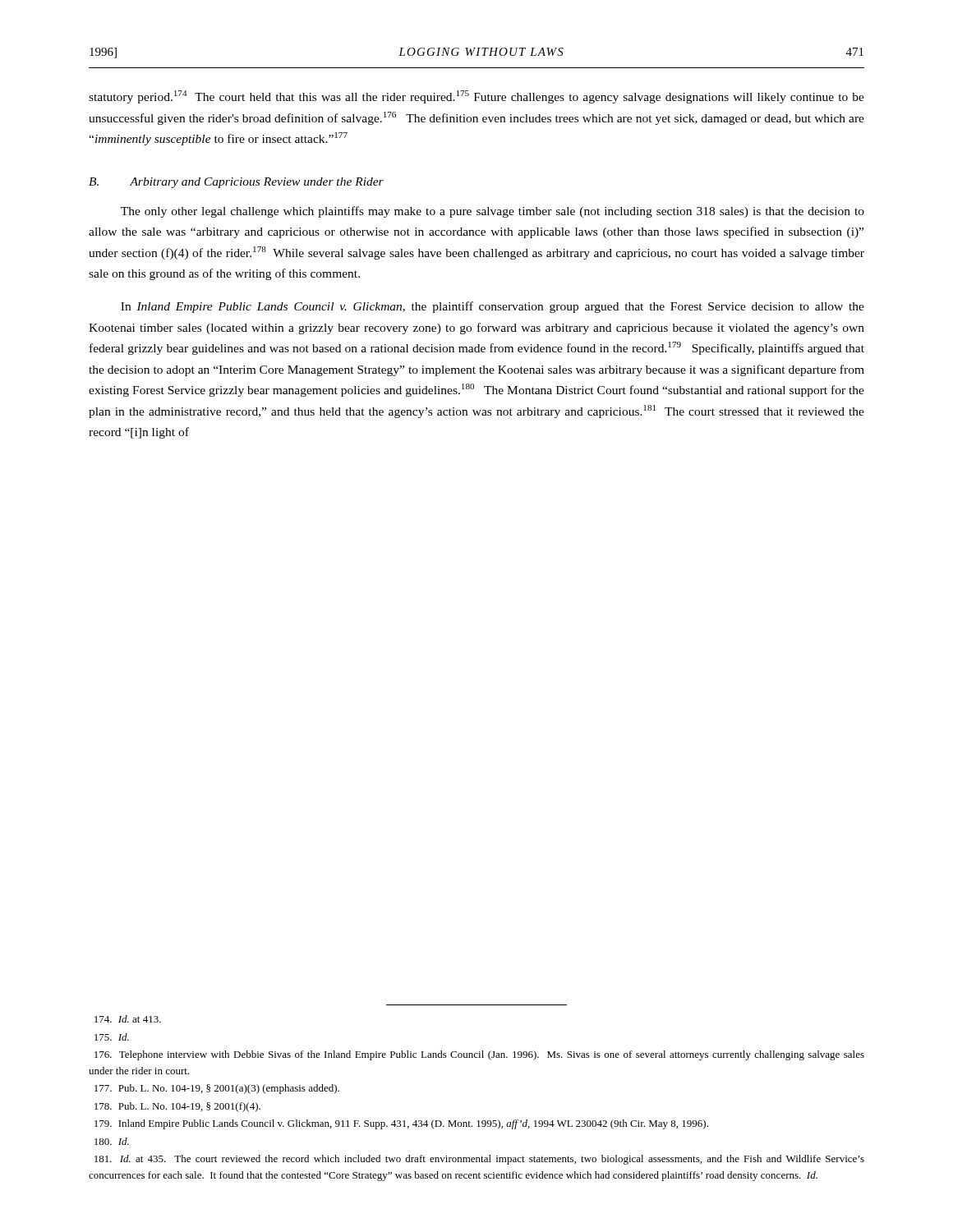Locate the section header that opens with "B. Arbitrary and Capricious Review under"
Viewport: 953px width, 1232px height.
(236, 181)
